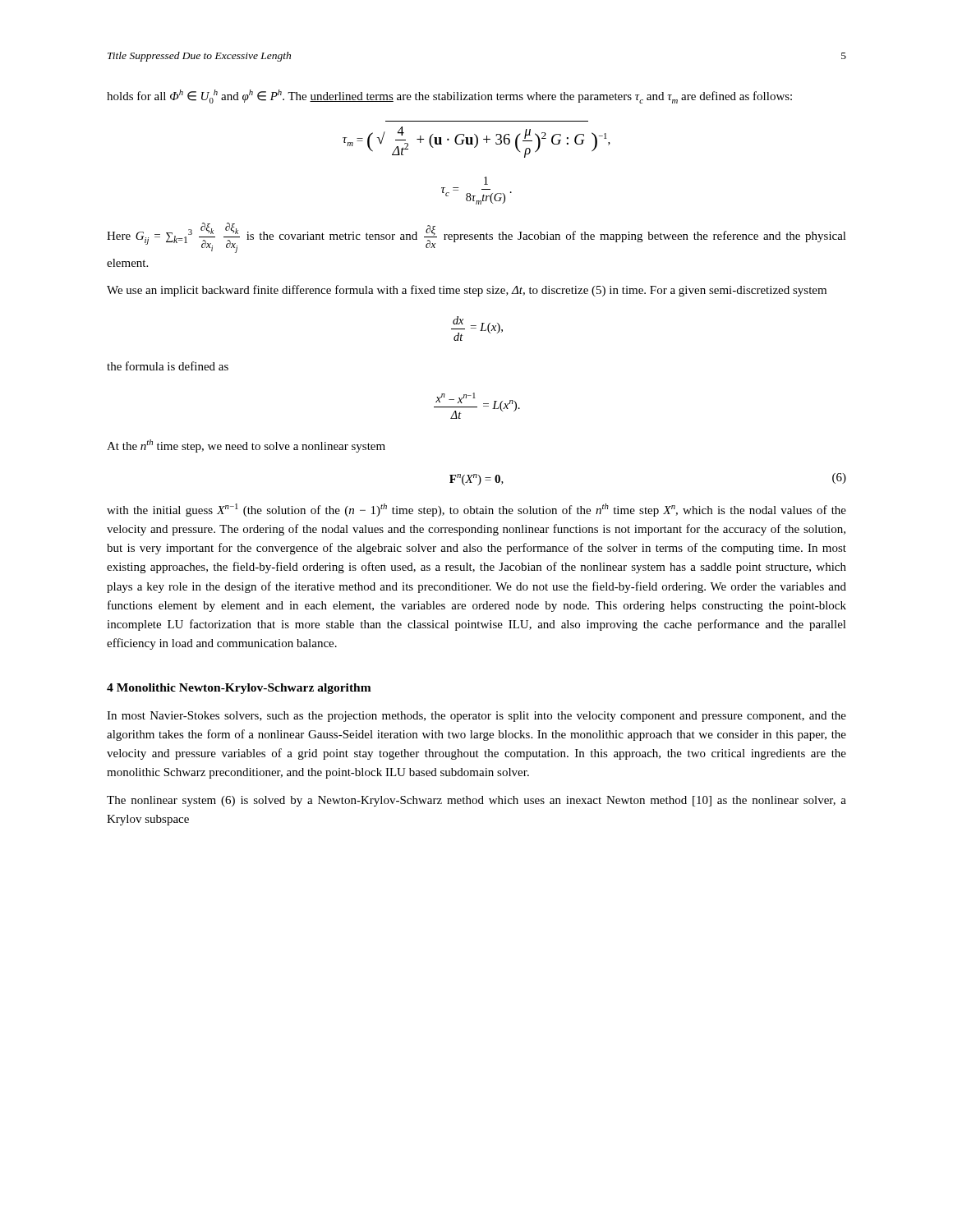Navigate to the passage starting "Here Gij = ∑k=13 ∂ξk∂xi ∂ξk∂xj"

coord(476,246)
